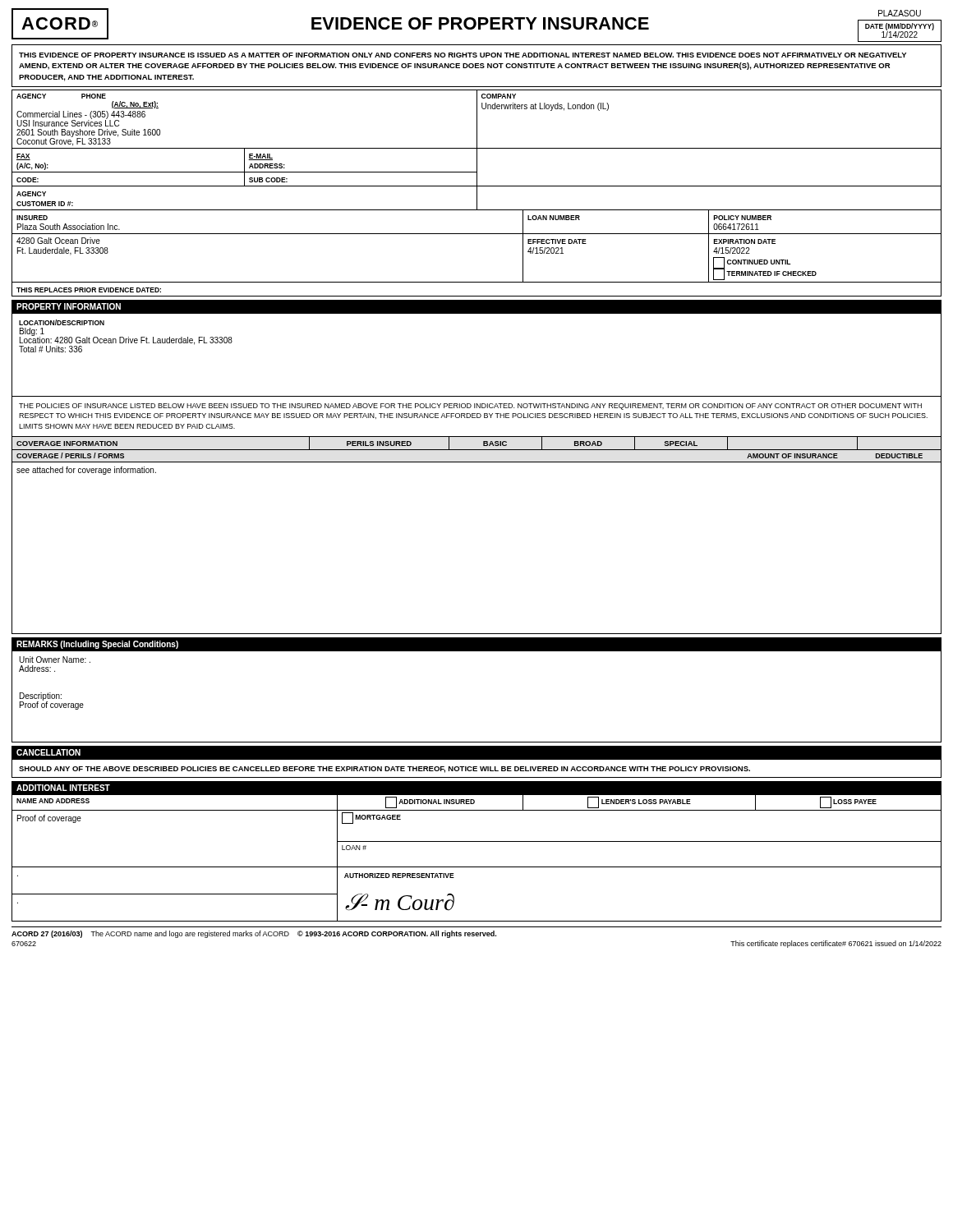The width and height of the screenshot is (953, 1232).
Task: Select the title with the text "ACORD® EVIDENCE OF"
Action: point(423,24)
